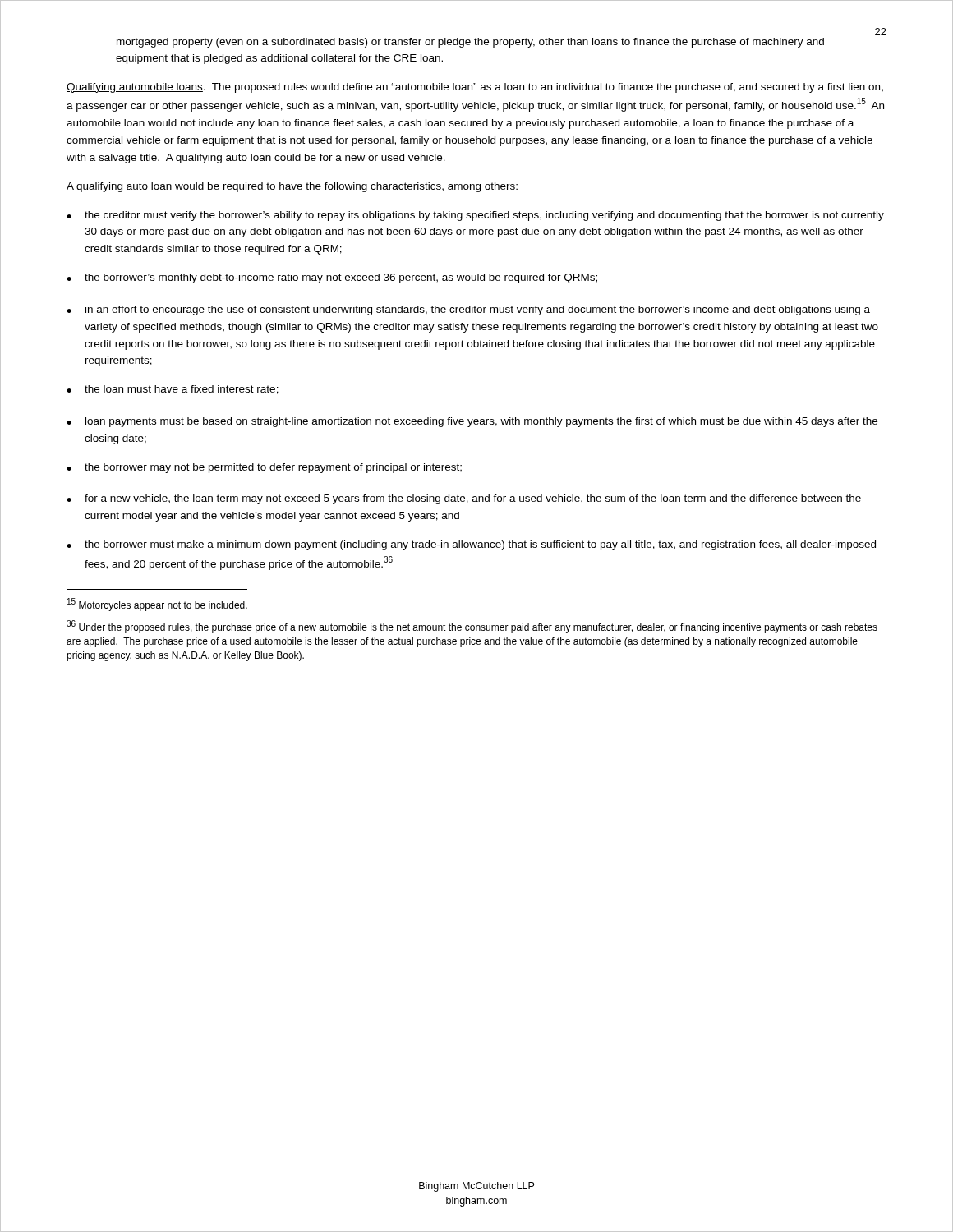Click on the text block that reads "mortgaged property (even on a subordinated basis) or"
Screen dimensions: 1232x953
(470, 50)
